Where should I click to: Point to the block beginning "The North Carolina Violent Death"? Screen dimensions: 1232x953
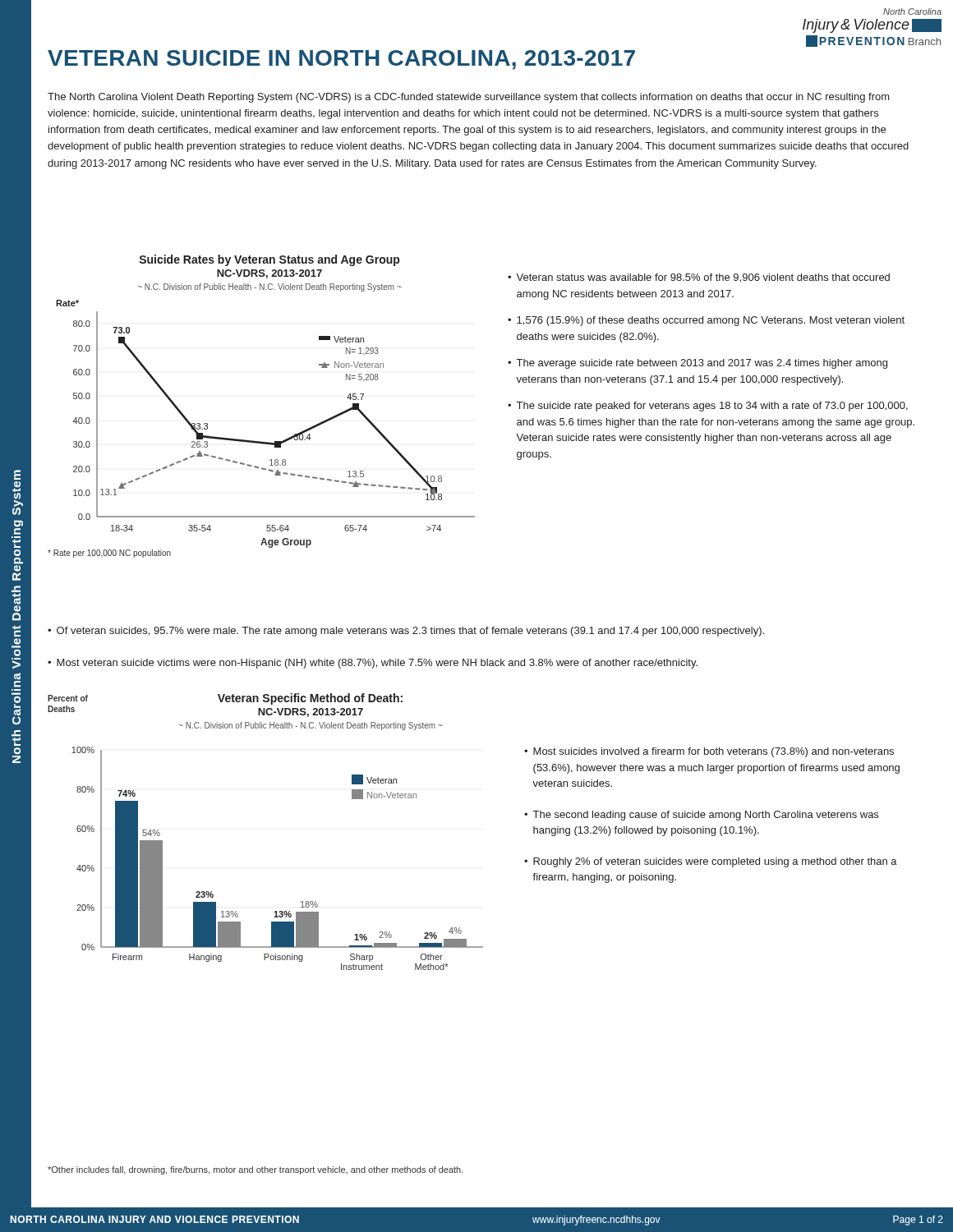click(478, 130)
